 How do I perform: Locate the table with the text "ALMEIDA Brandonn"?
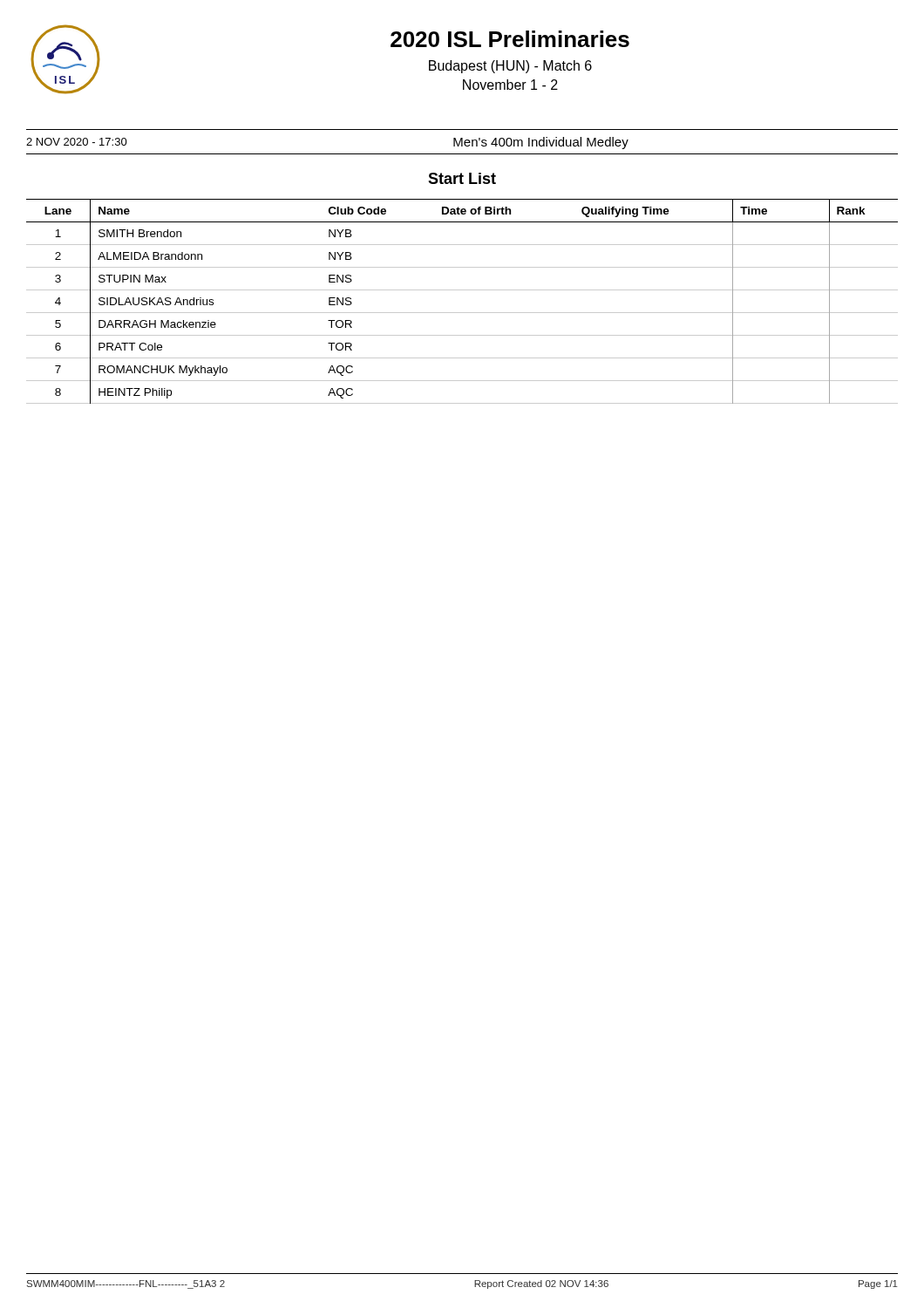pos(462,301)
